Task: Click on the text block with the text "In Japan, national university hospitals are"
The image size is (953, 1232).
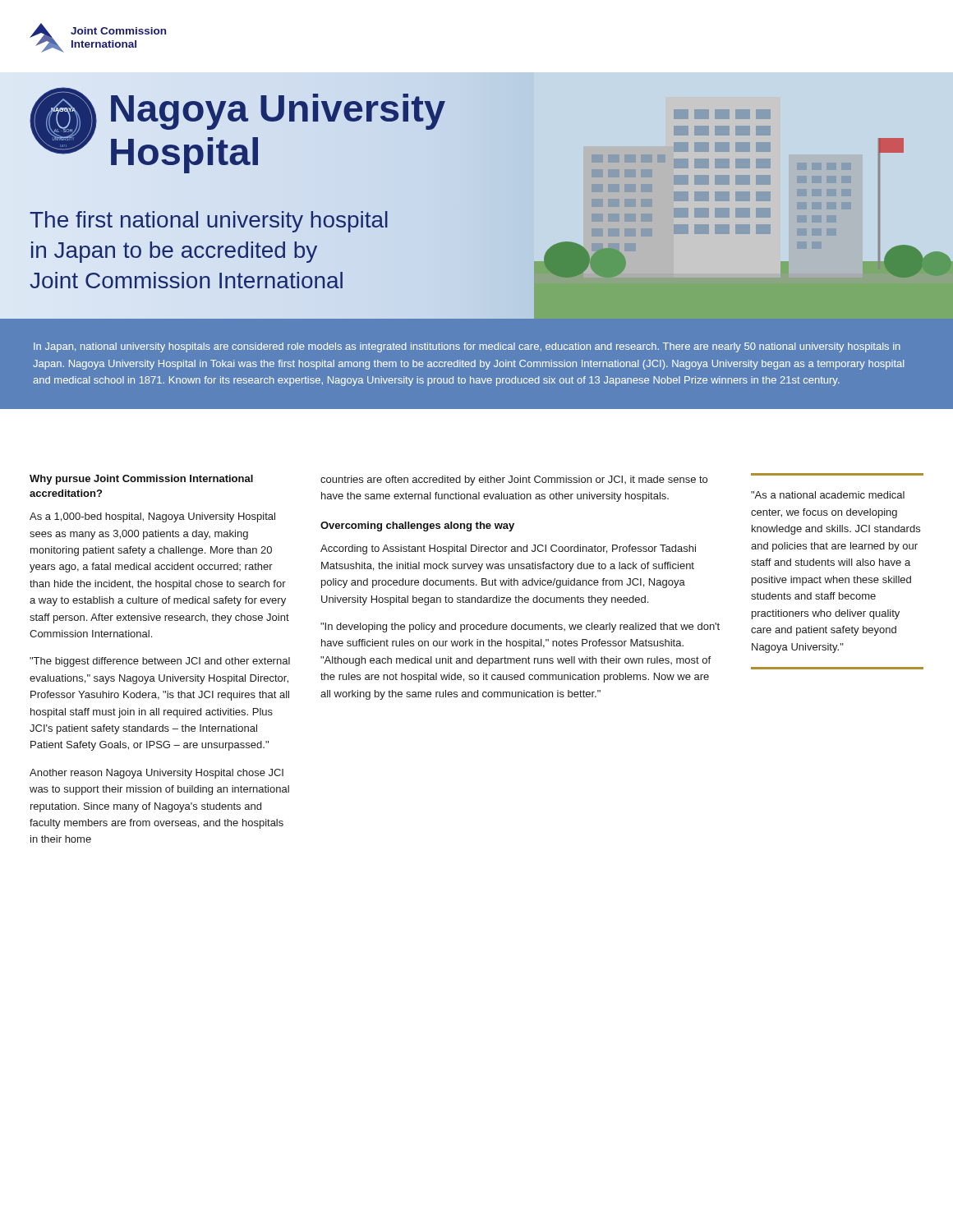Action: 476,364
